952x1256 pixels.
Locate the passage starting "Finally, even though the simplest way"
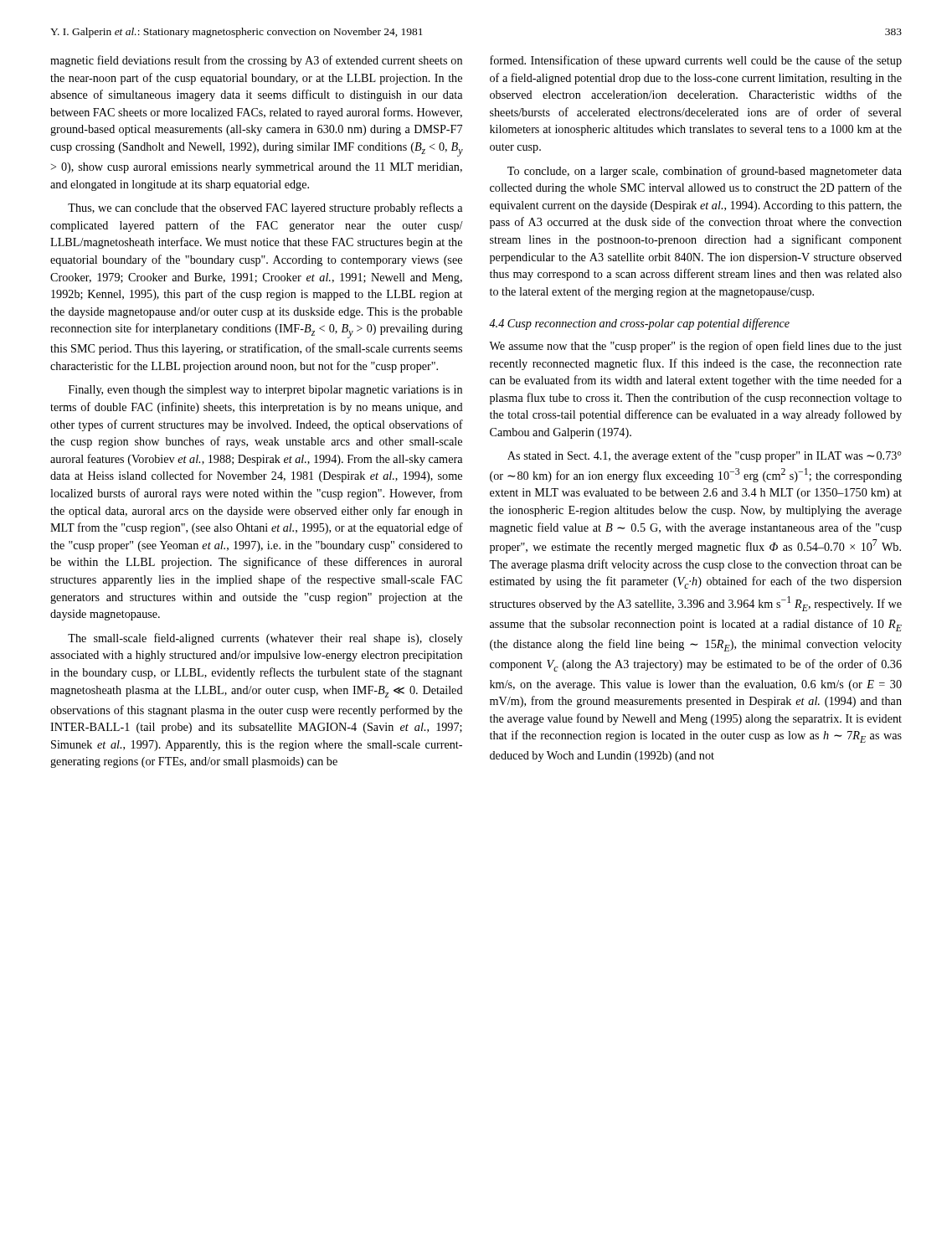click(x=256, y=502)
